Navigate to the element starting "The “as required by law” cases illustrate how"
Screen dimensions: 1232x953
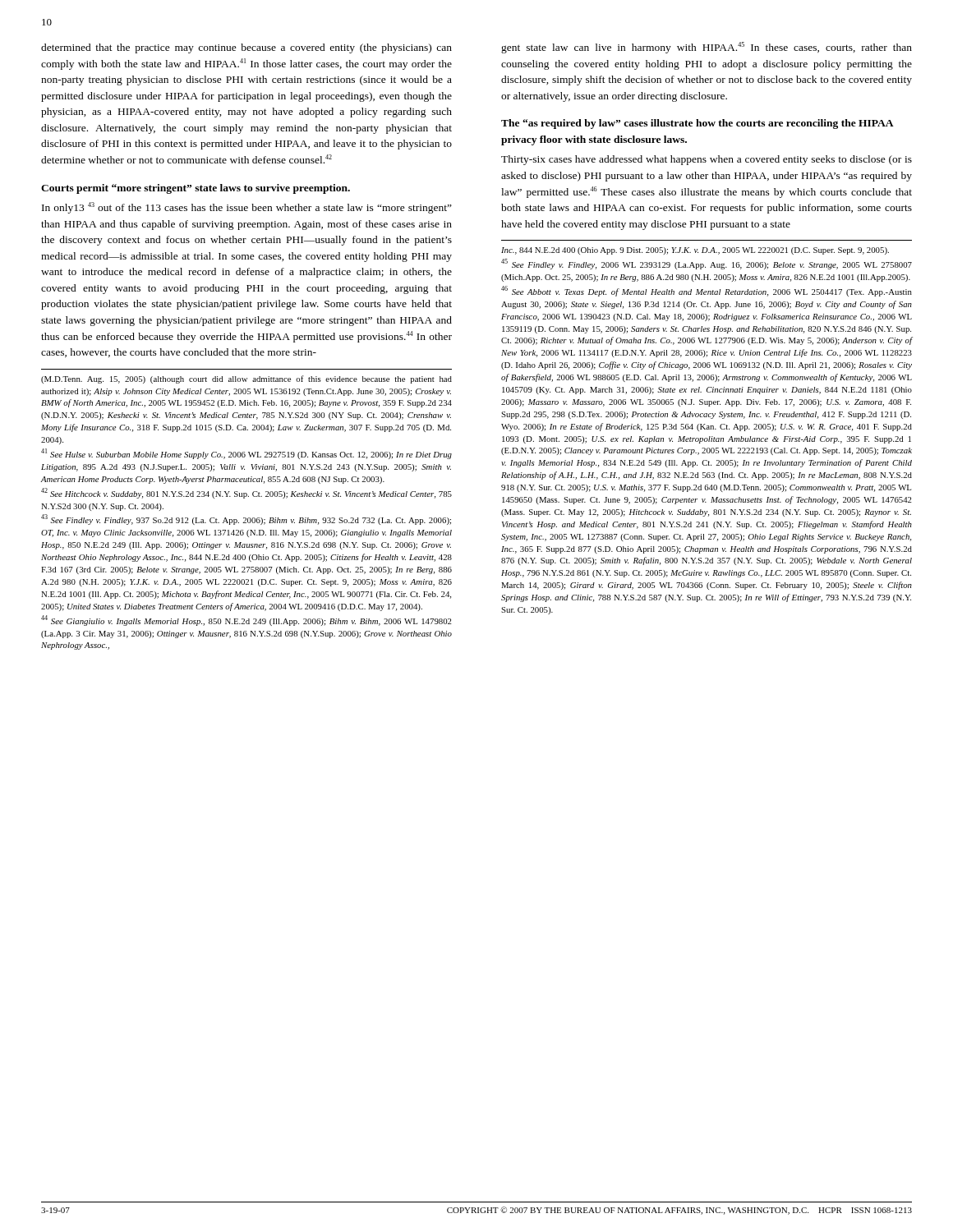click(x=697, y=131)
